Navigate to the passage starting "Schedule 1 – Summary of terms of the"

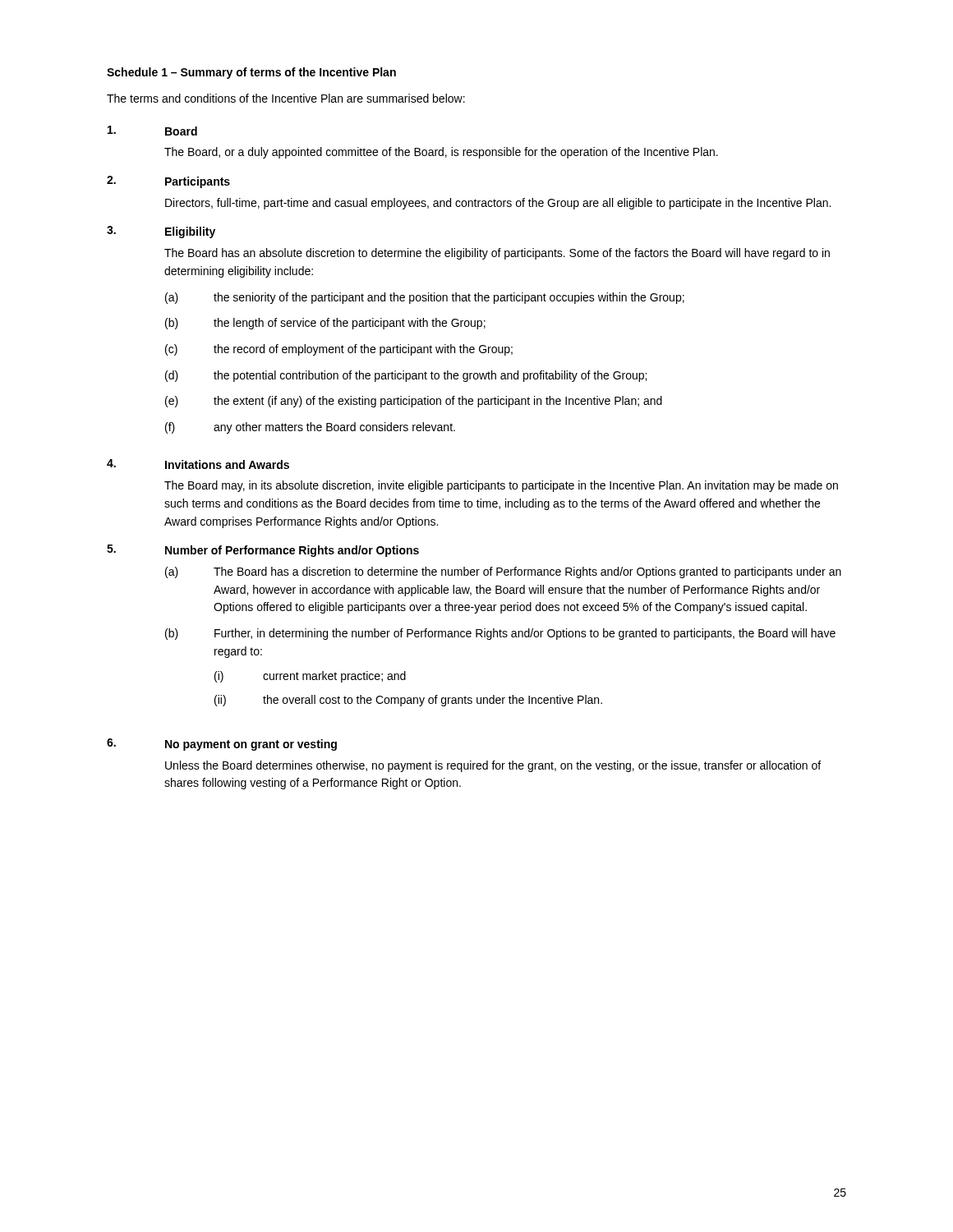[x=252, y=72]
